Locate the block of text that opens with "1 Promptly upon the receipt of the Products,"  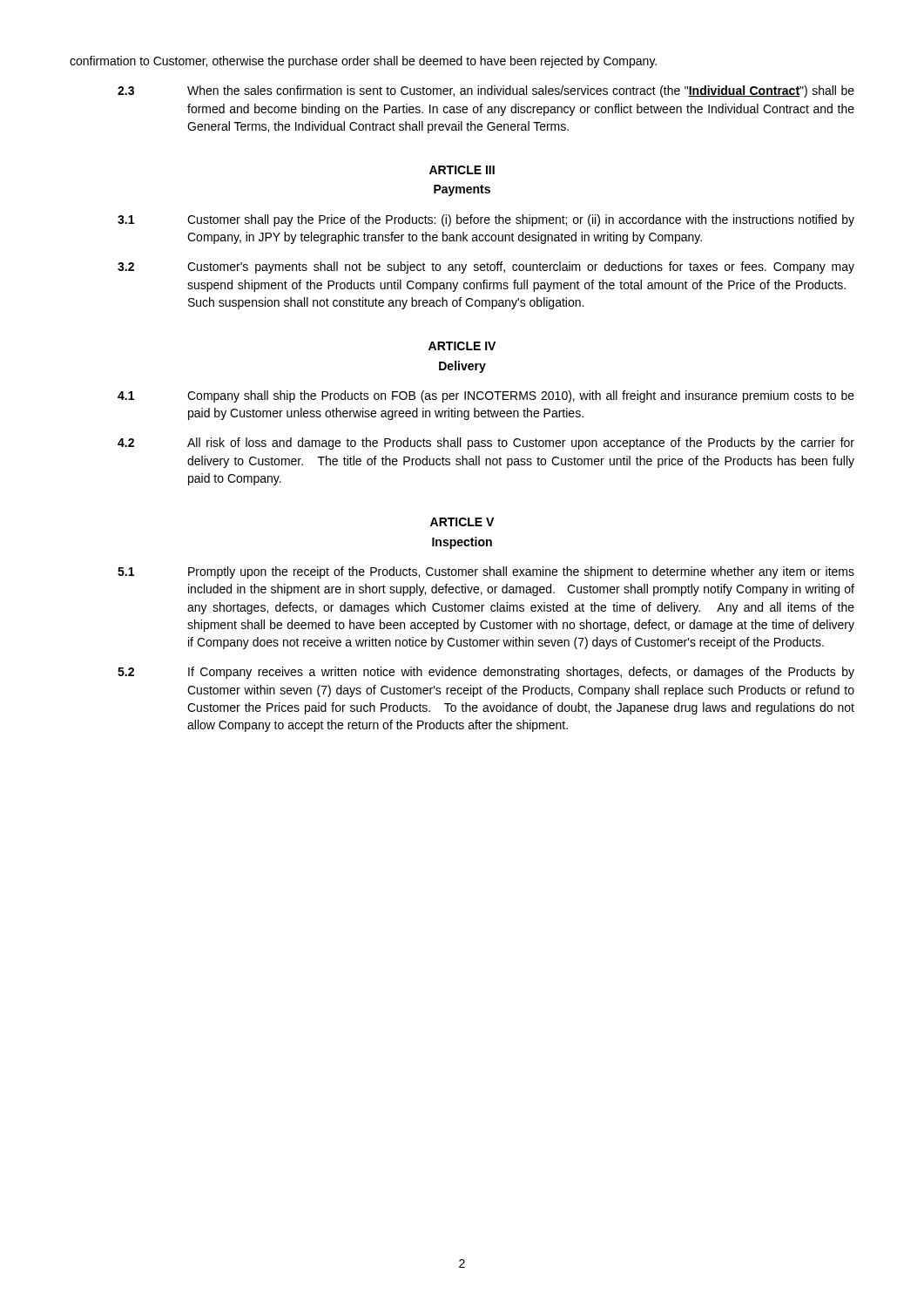click(x=462, y=607)
